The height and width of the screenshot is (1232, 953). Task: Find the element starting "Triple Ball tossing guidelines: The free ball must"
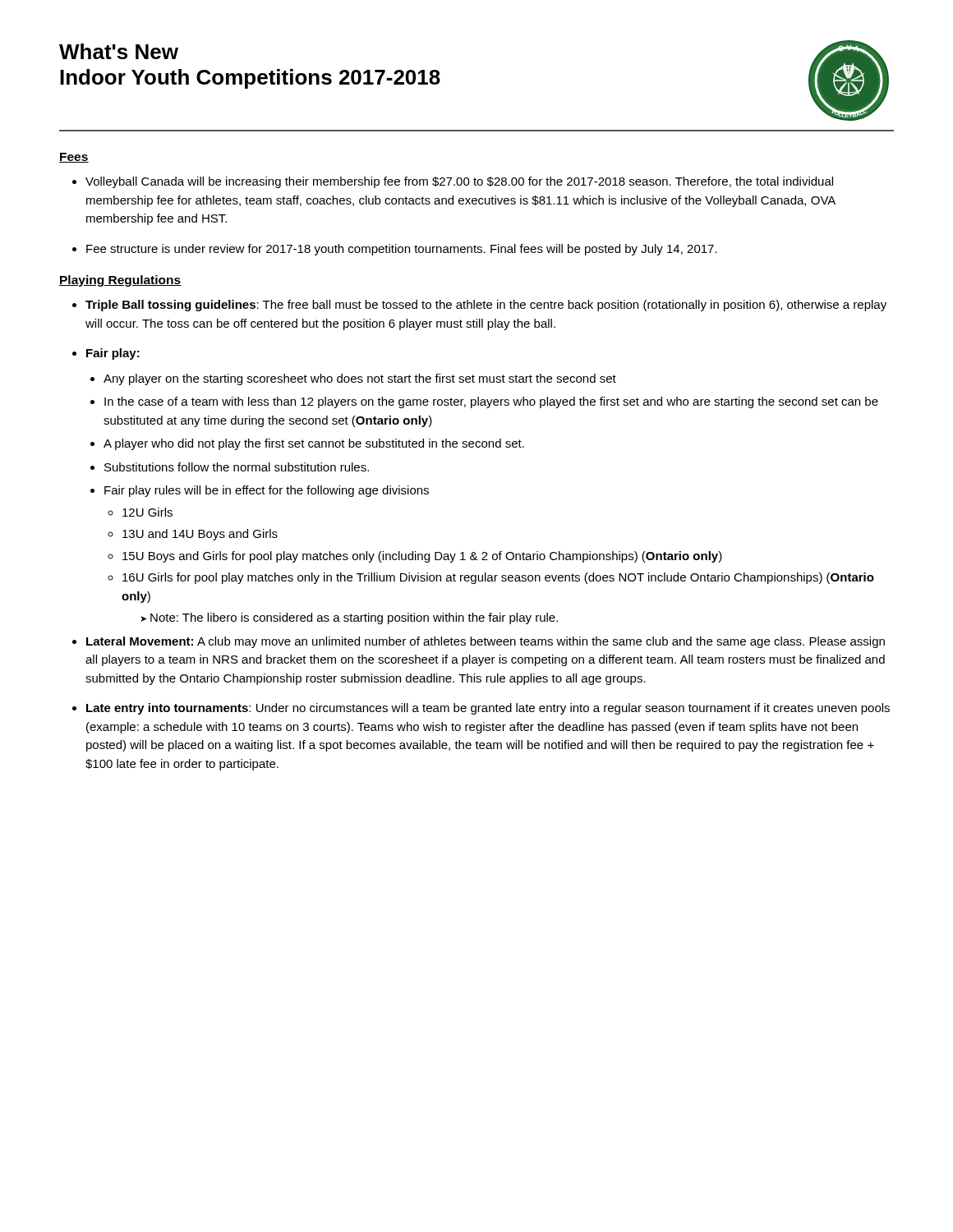point(486,314)
